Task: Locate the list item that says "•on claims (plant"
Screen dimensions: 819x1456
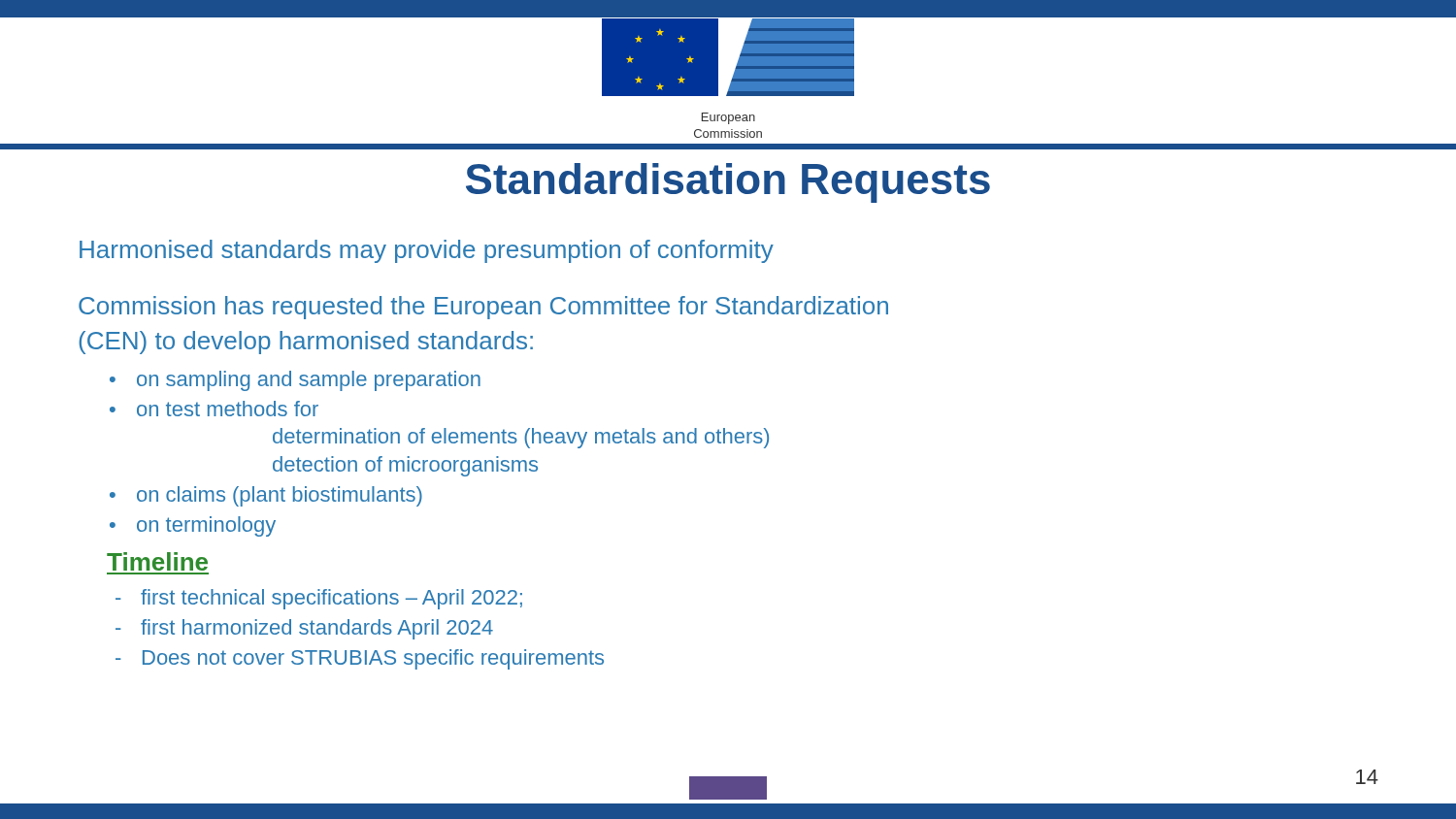Action: [266, 495]
